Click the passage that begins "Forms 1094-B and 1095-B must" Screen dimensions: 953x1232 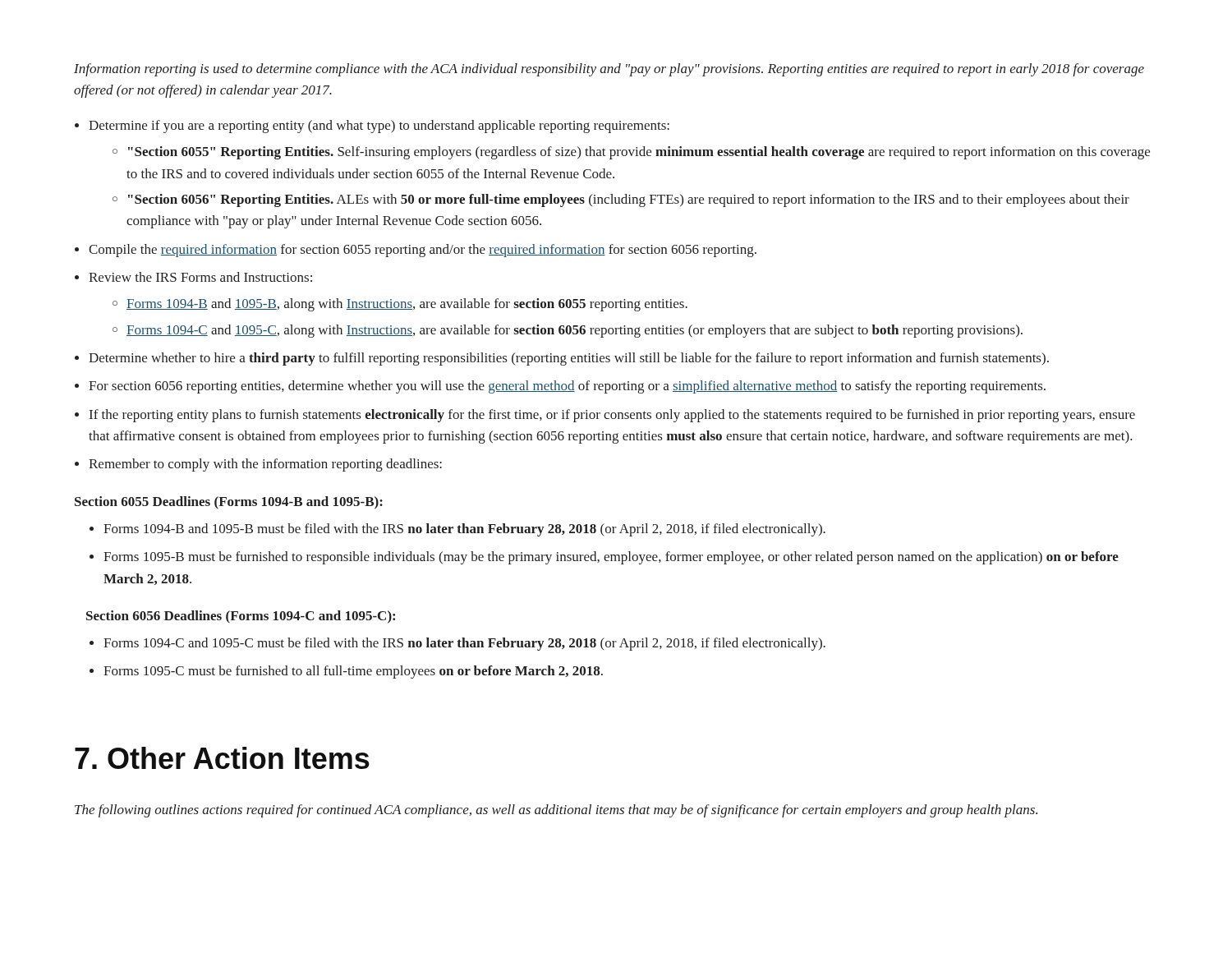[x=631, y=554]
